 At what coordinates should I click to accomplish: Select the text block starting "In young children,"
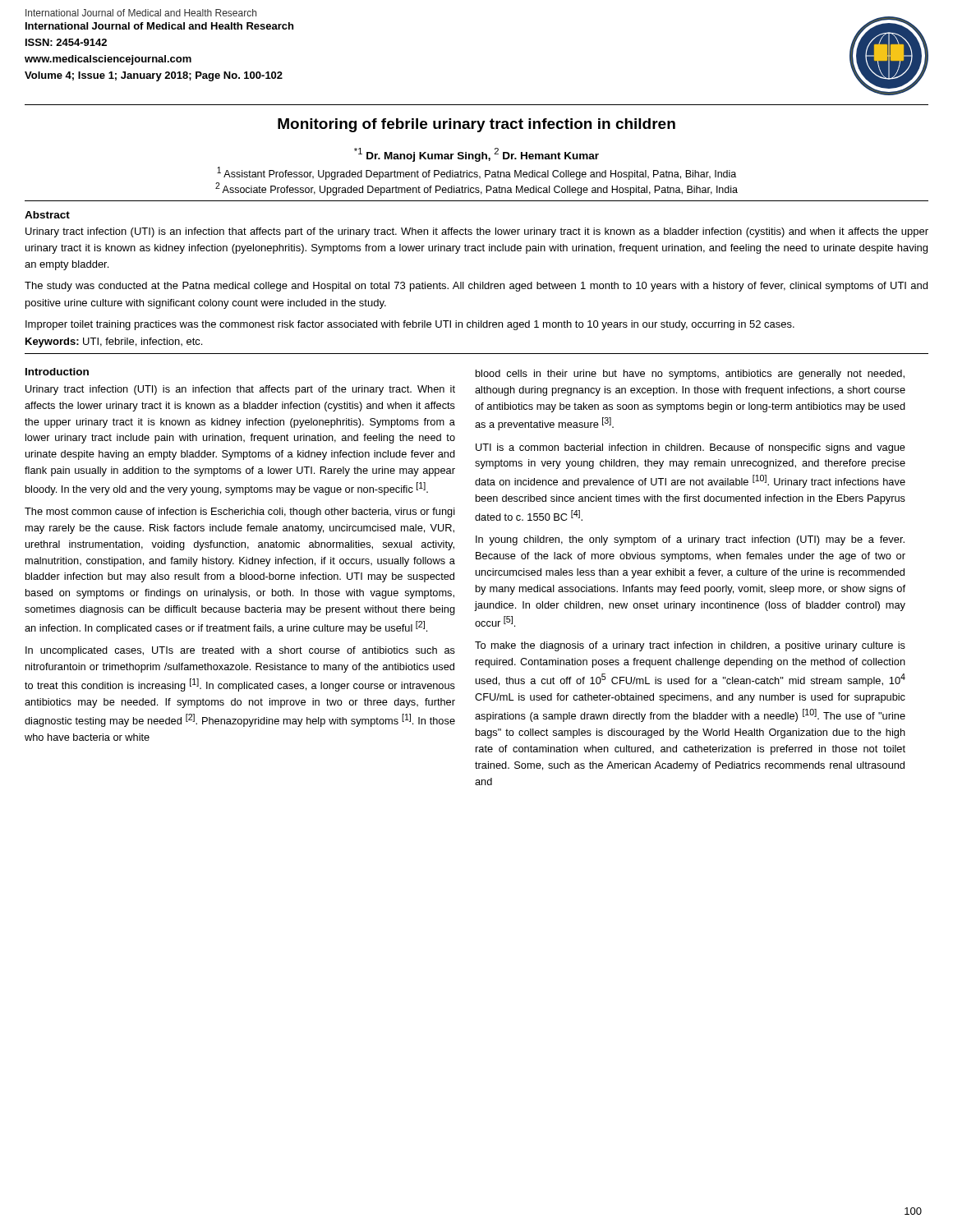pos(690,581)
